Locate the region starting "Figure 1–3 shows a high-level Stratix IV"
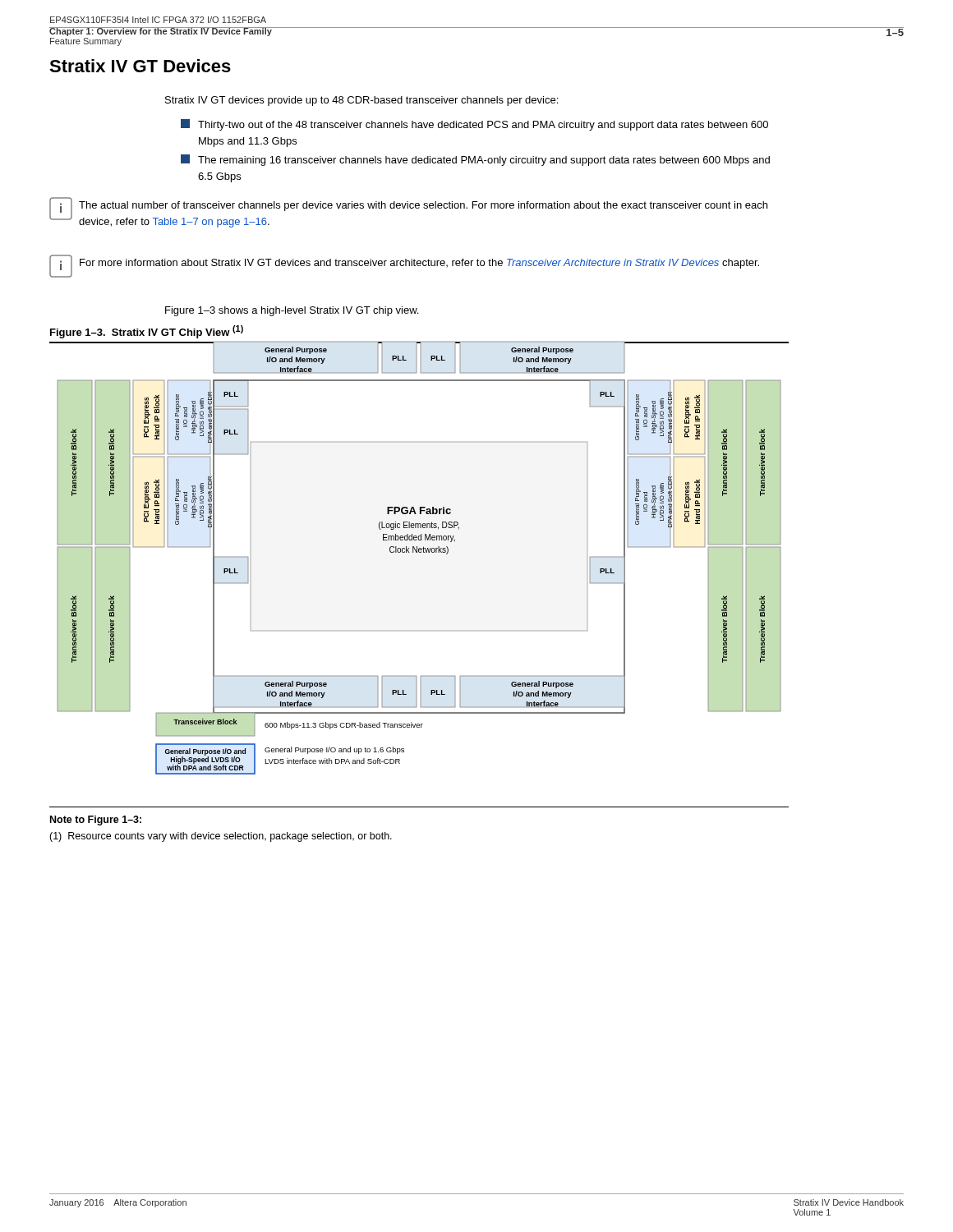953x1232 pixels. click(292, 310)
